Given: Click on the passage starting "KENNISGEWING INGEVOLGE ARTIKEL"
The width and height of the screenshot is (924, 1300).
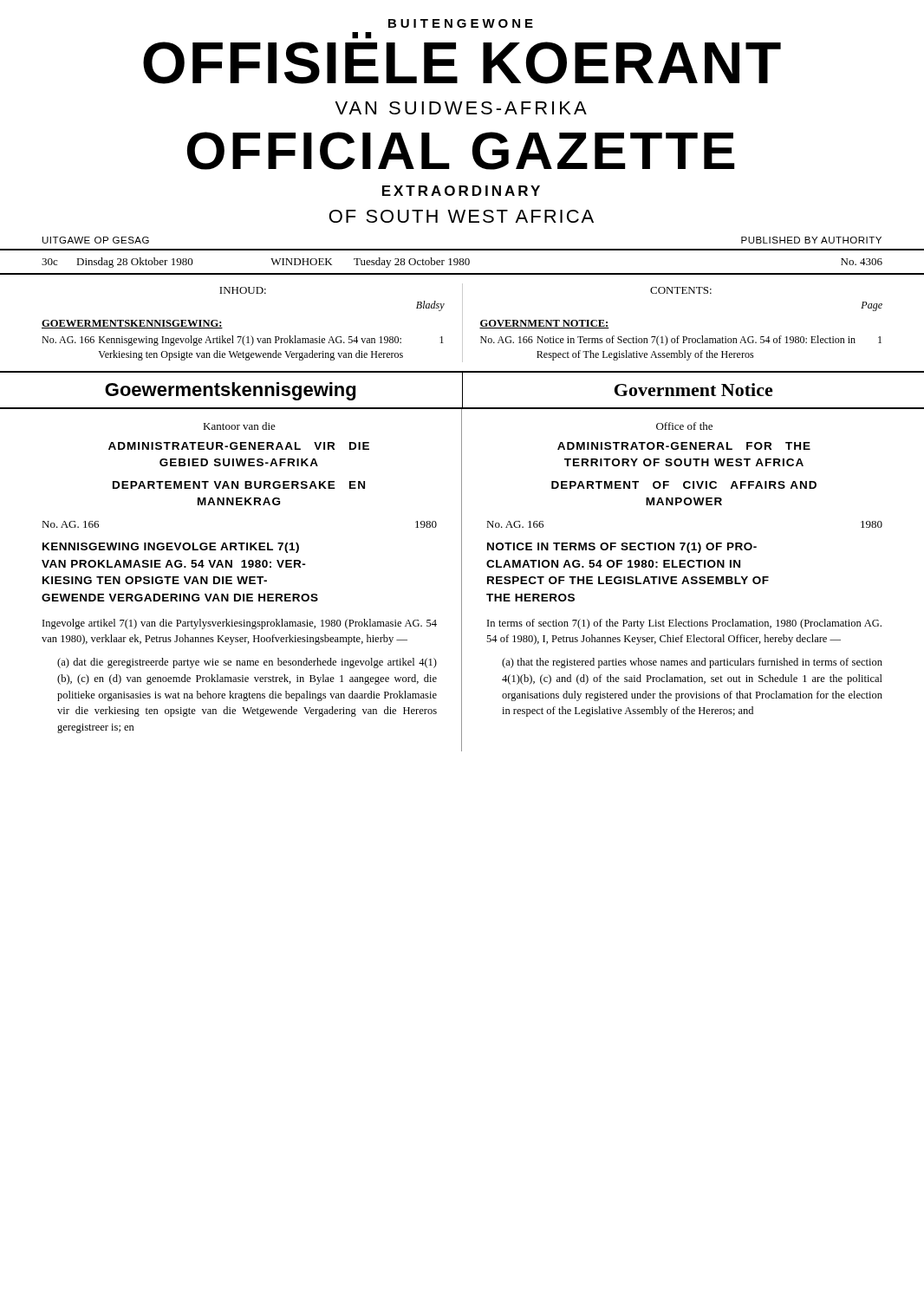Looking at the screenshot, I should 180,572.
